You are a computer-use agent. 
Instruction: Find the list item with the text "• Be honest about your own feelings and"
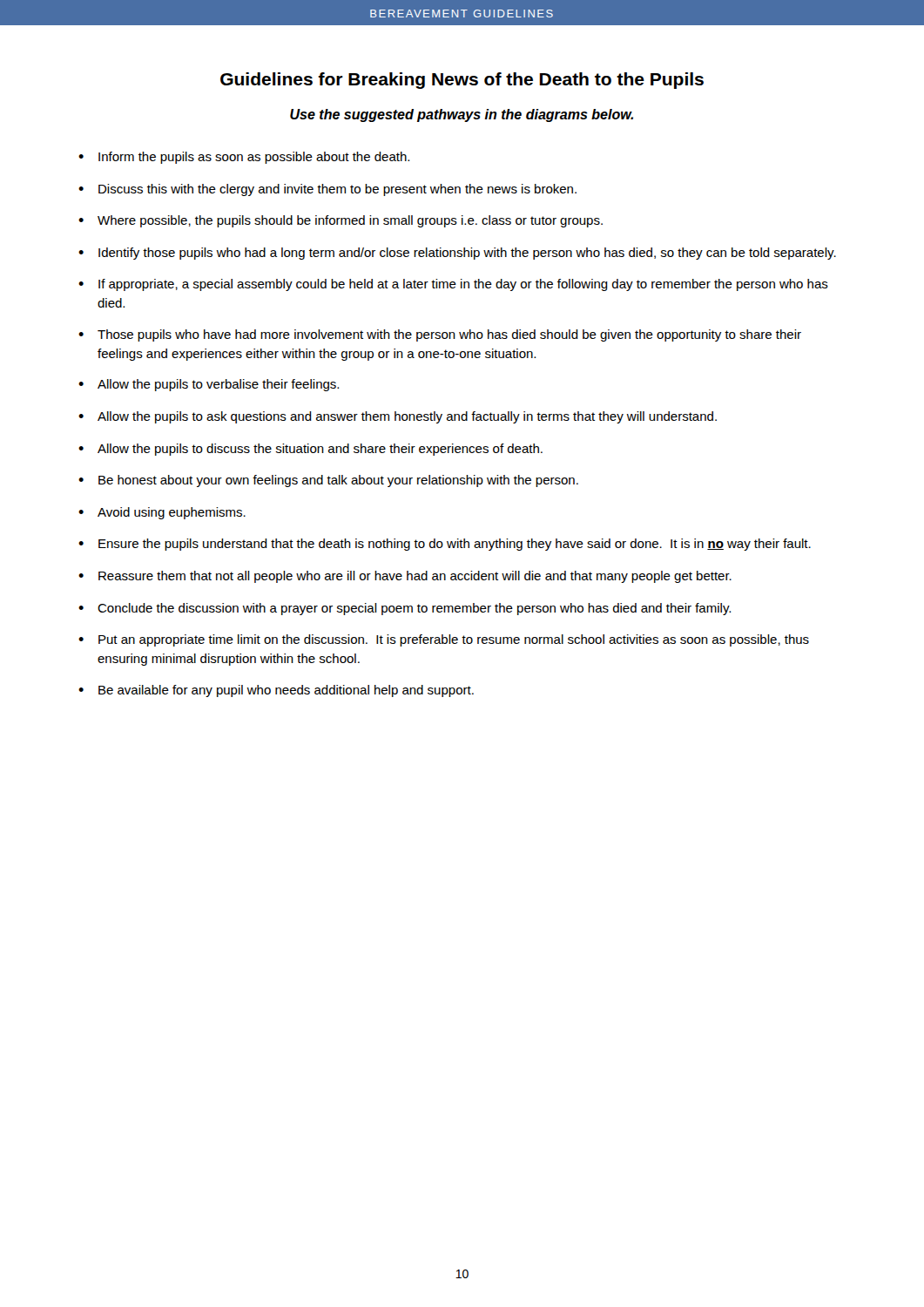tap(462, 481)
